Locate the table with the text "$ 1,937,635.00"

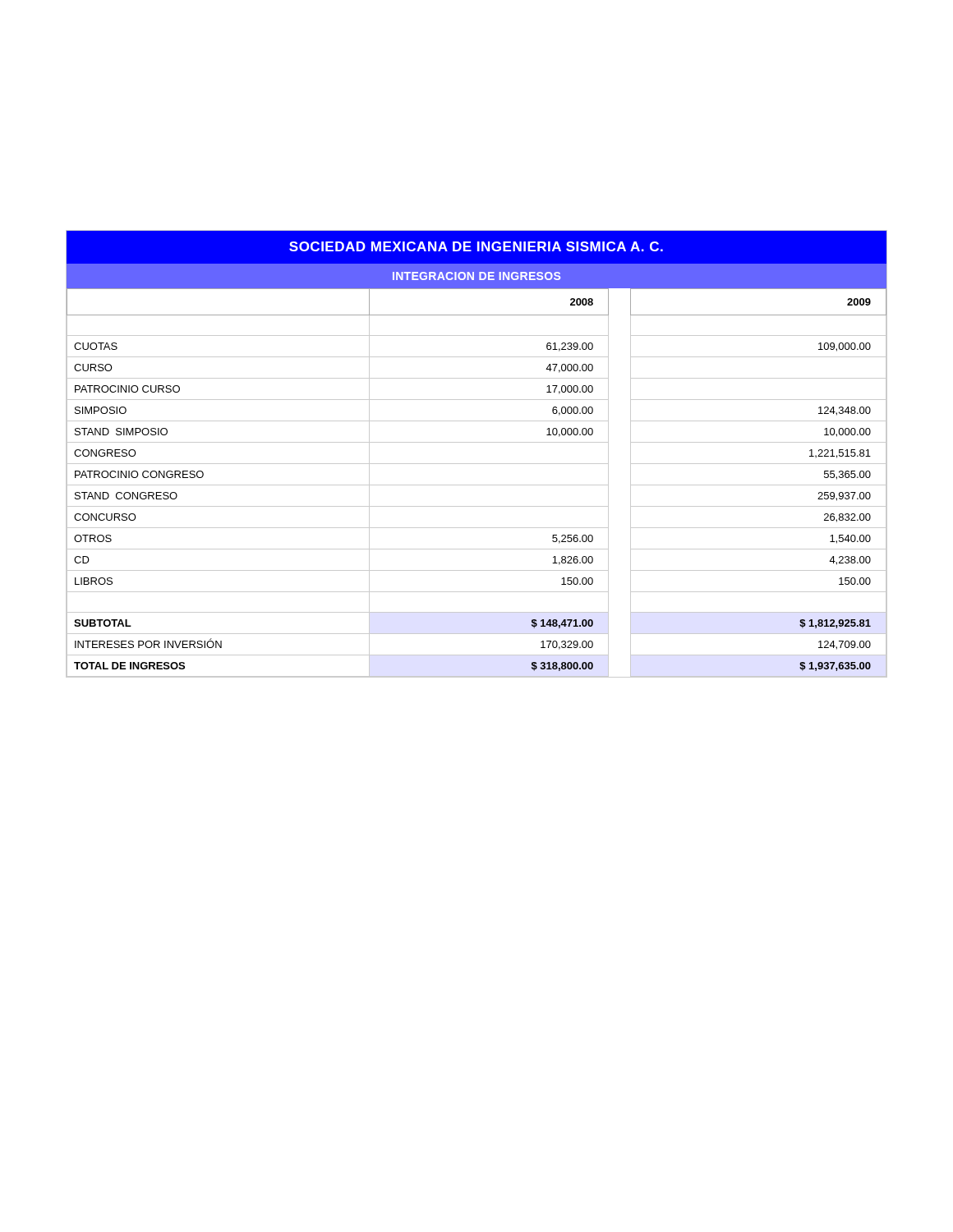click(476, 483)
